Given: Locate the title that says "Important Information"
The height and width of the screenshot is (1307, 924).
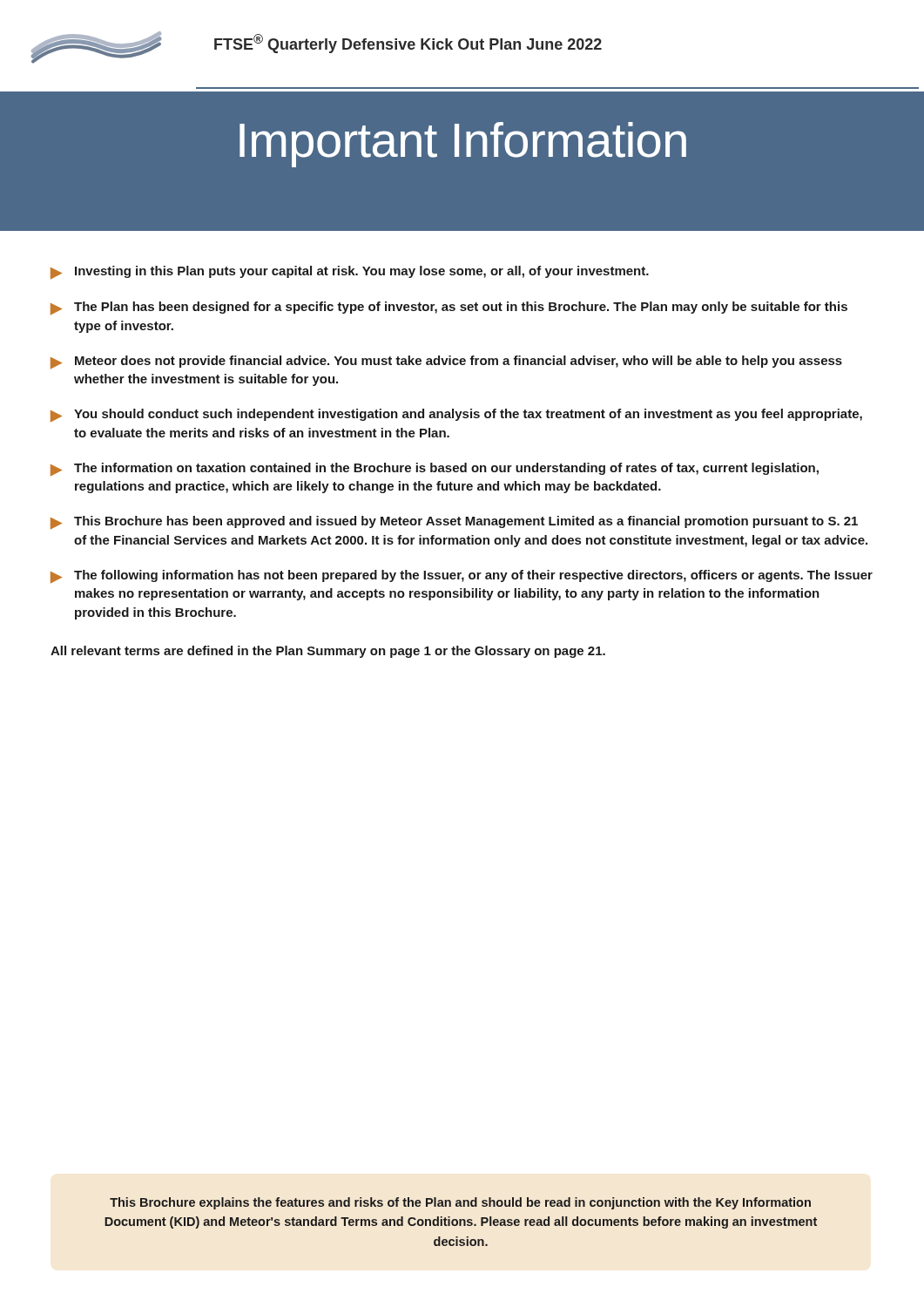Looking at the screenshot, I should [x=462, y=140].
